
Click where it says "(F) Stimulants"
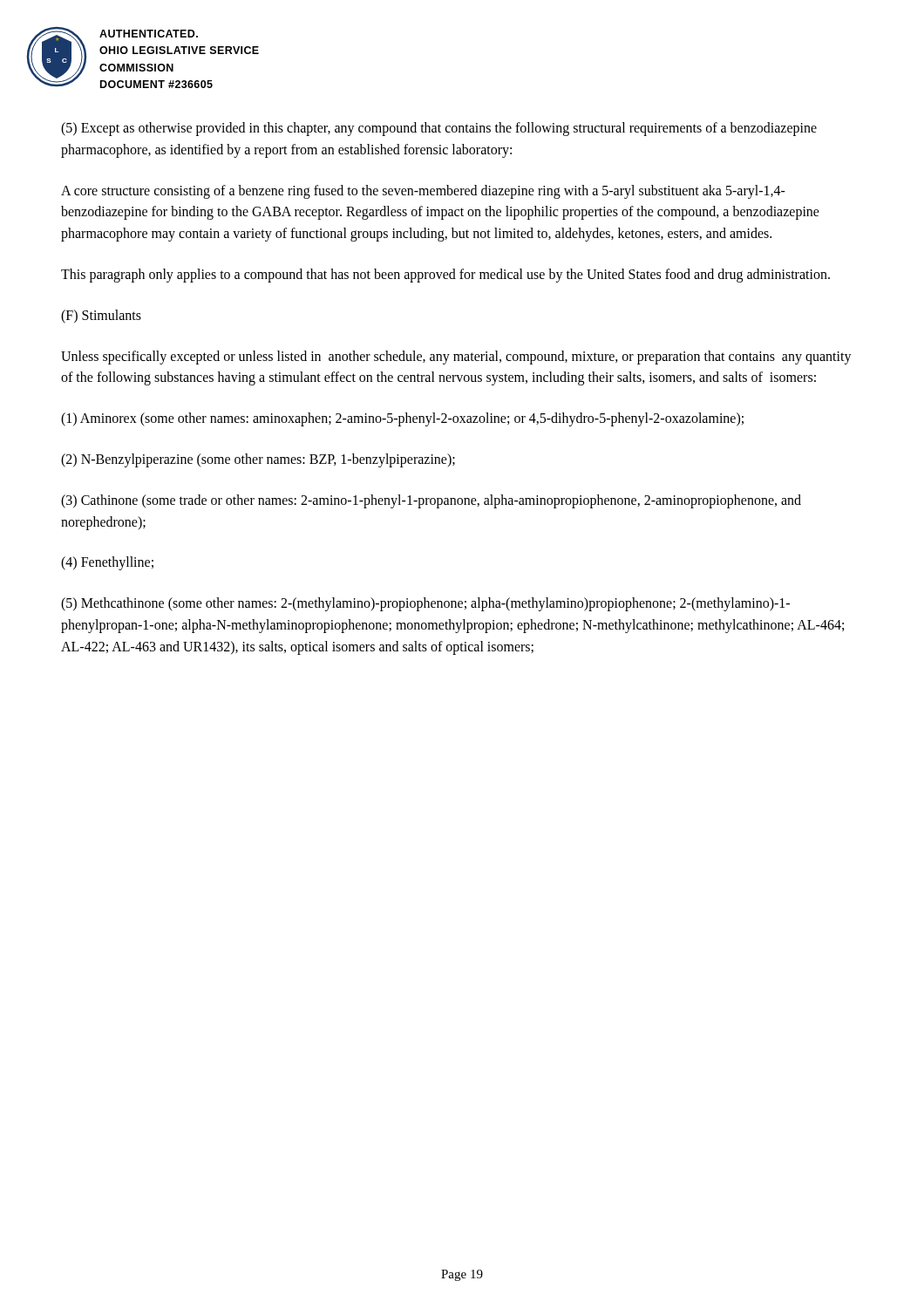(x=101, y=315)
